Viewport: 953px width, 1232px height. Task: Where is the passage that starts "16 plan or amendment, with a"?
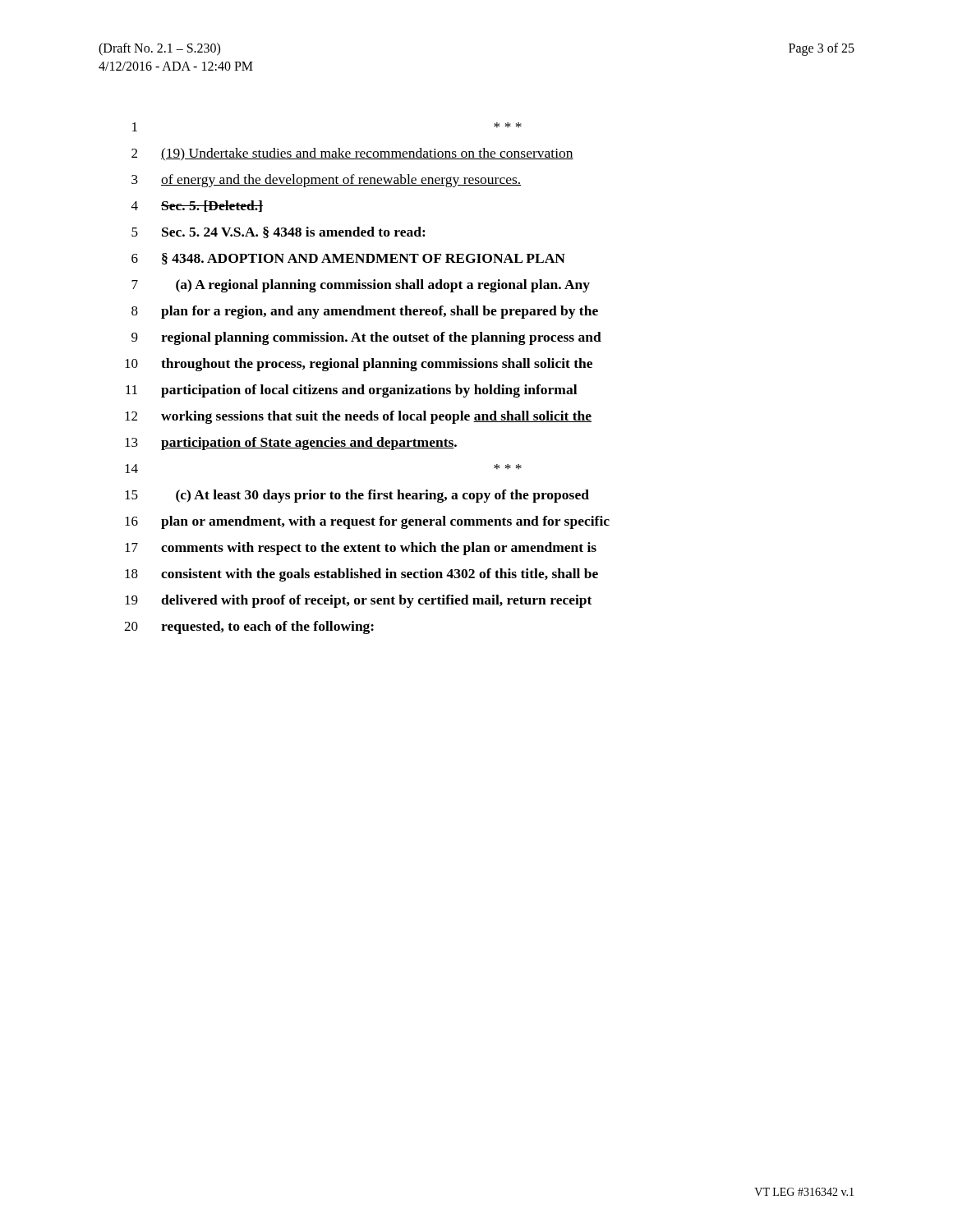[x=476, y=522]
